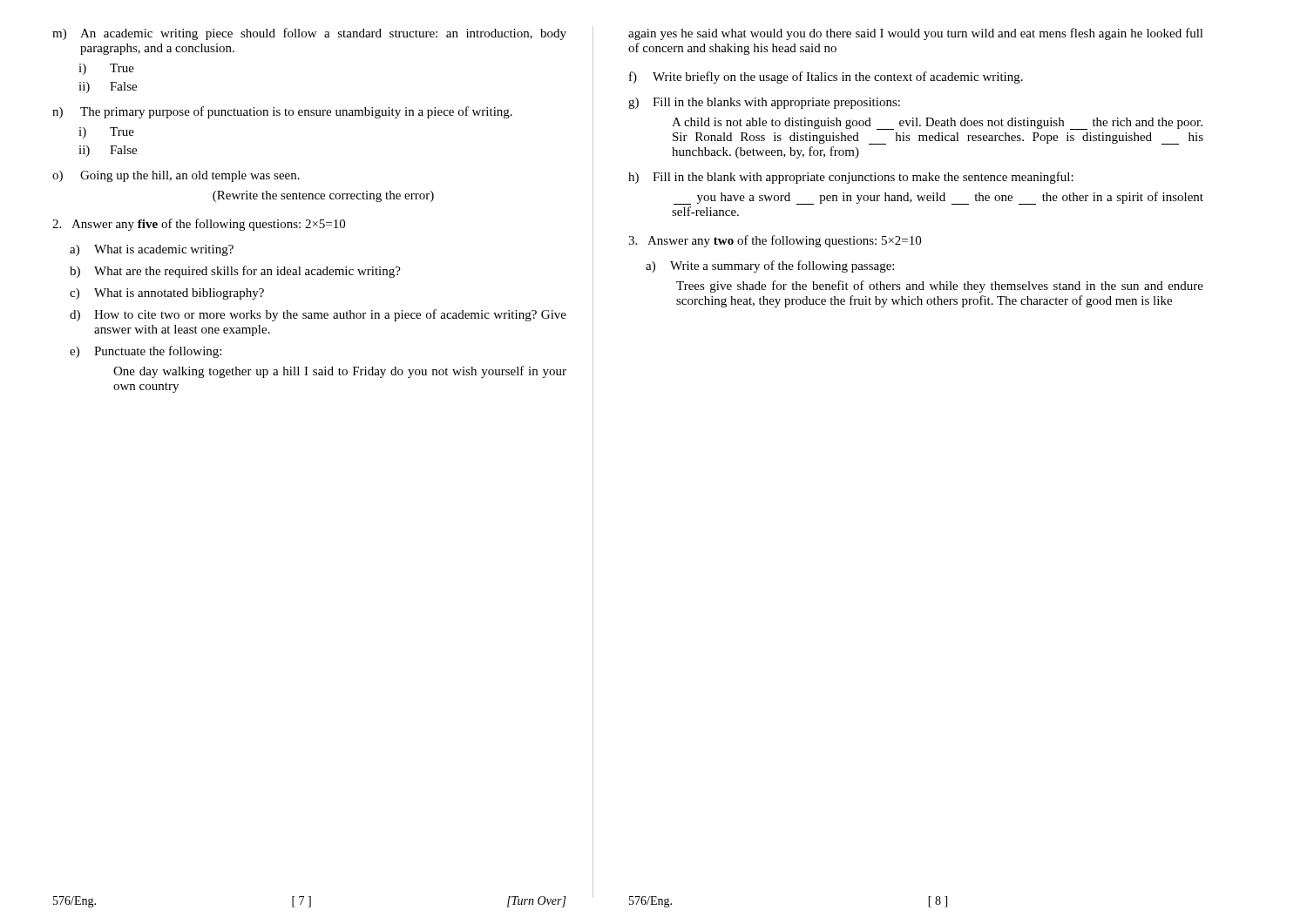1307x924 pixels.
Task: Navigate to the passage starting "n) The primary purpose"
Action: (x=282, y=112)
